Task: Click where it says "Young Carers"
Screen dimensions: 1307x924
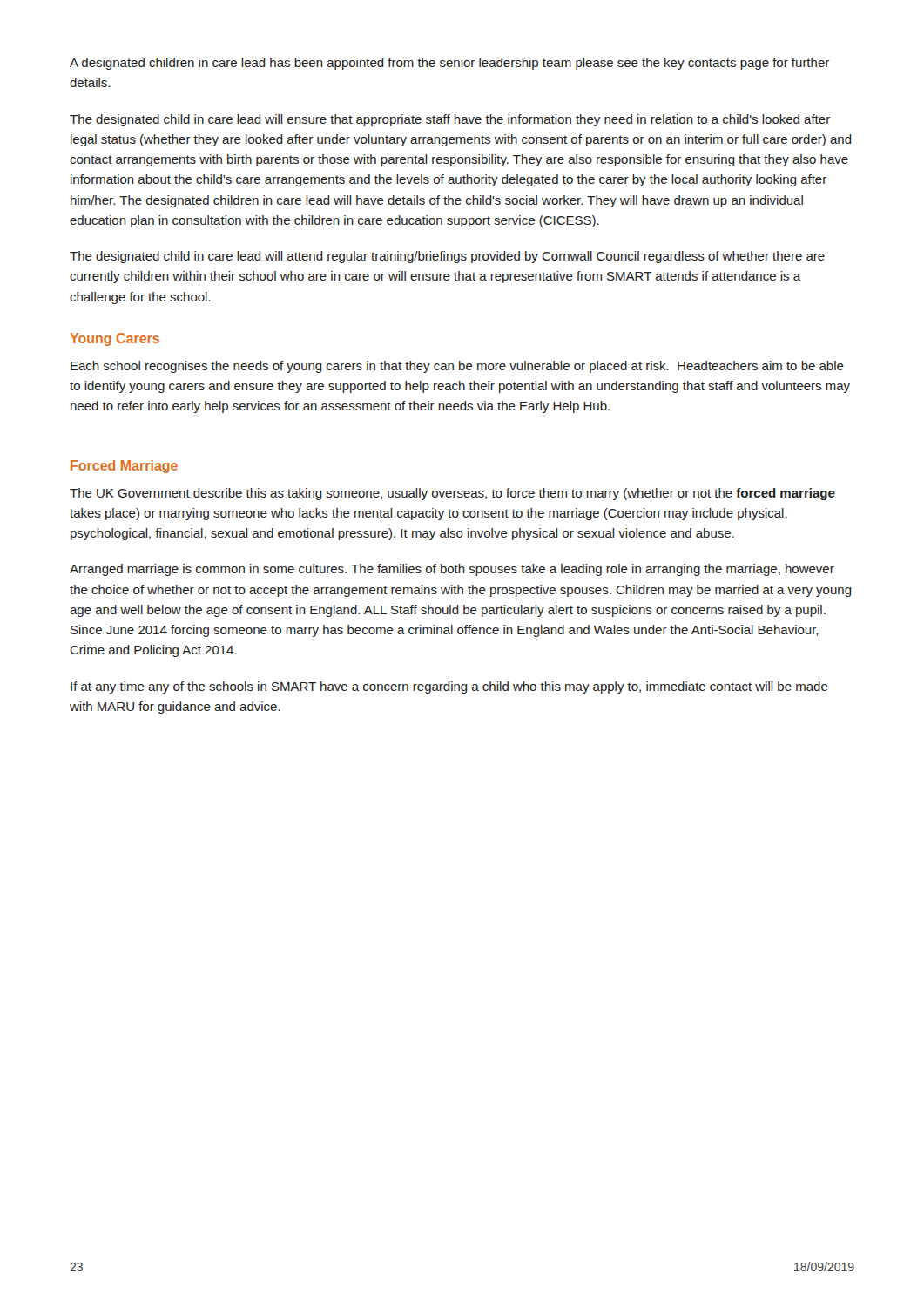Action: coord(115,338)
